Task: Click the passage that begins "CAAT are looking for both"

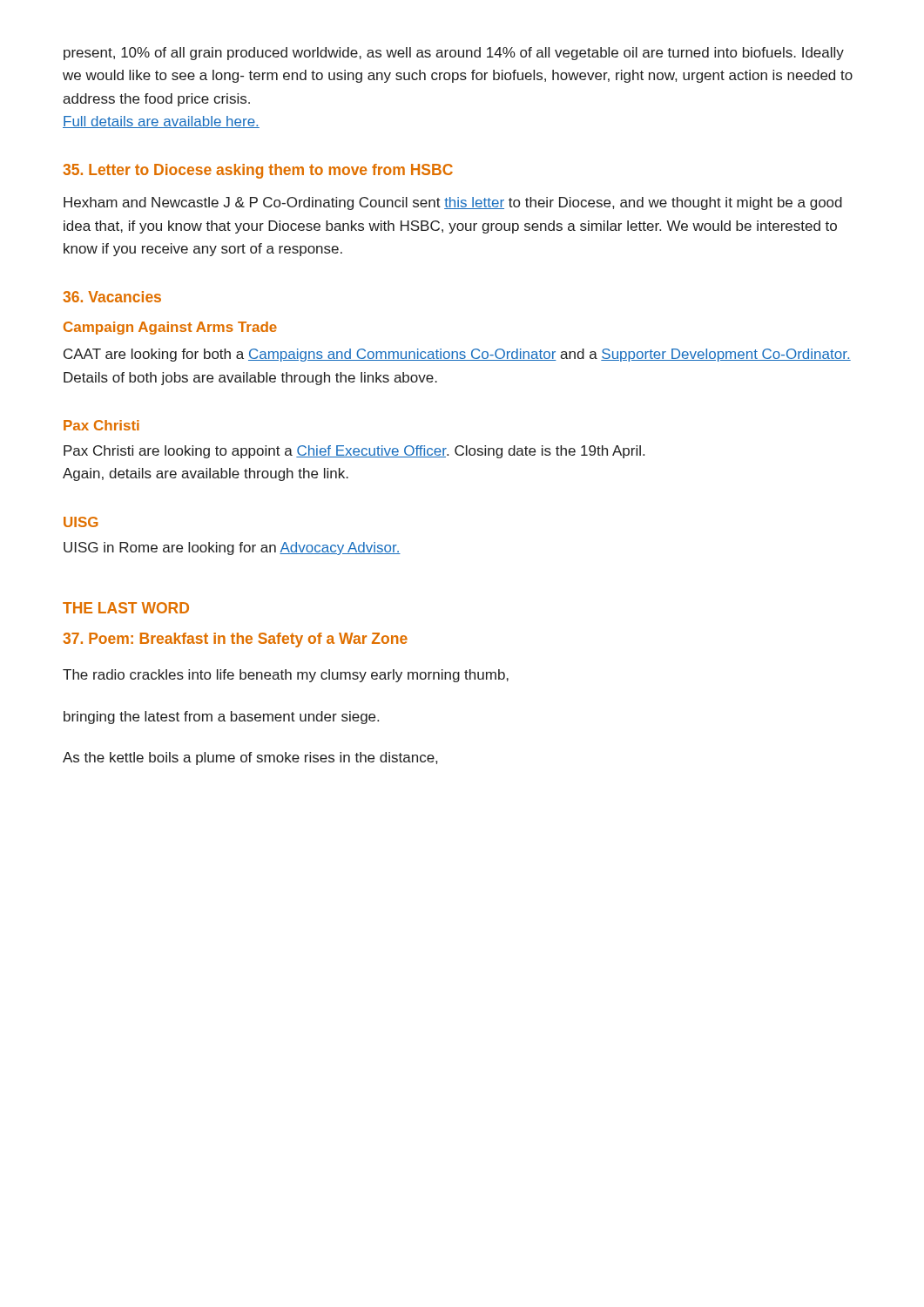Action: pos(457,366)
